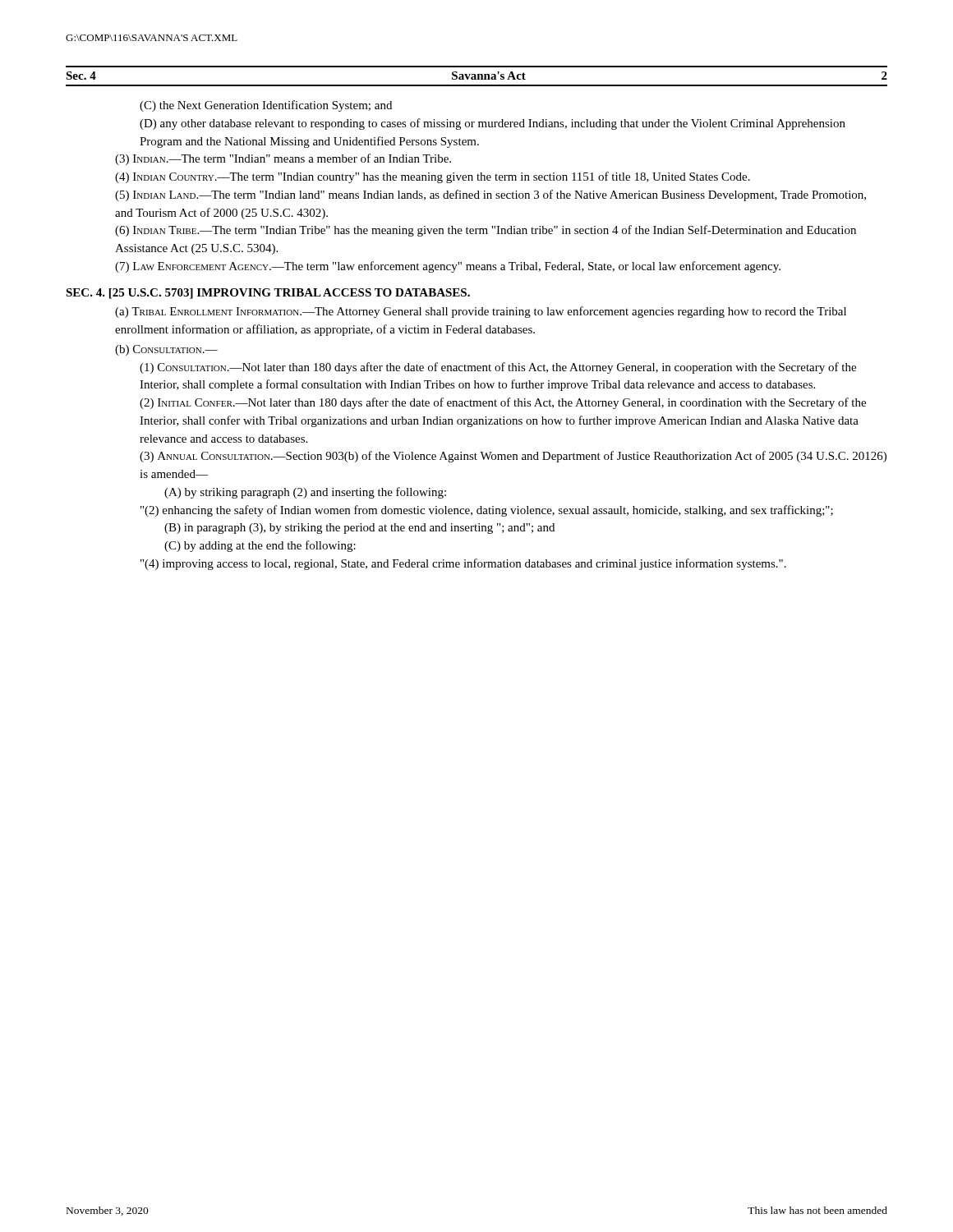Locate the block of text that opens with "(A) by striking paragraph (2)"
Viewport: 953px width, 1232px height.
[306, 492]
